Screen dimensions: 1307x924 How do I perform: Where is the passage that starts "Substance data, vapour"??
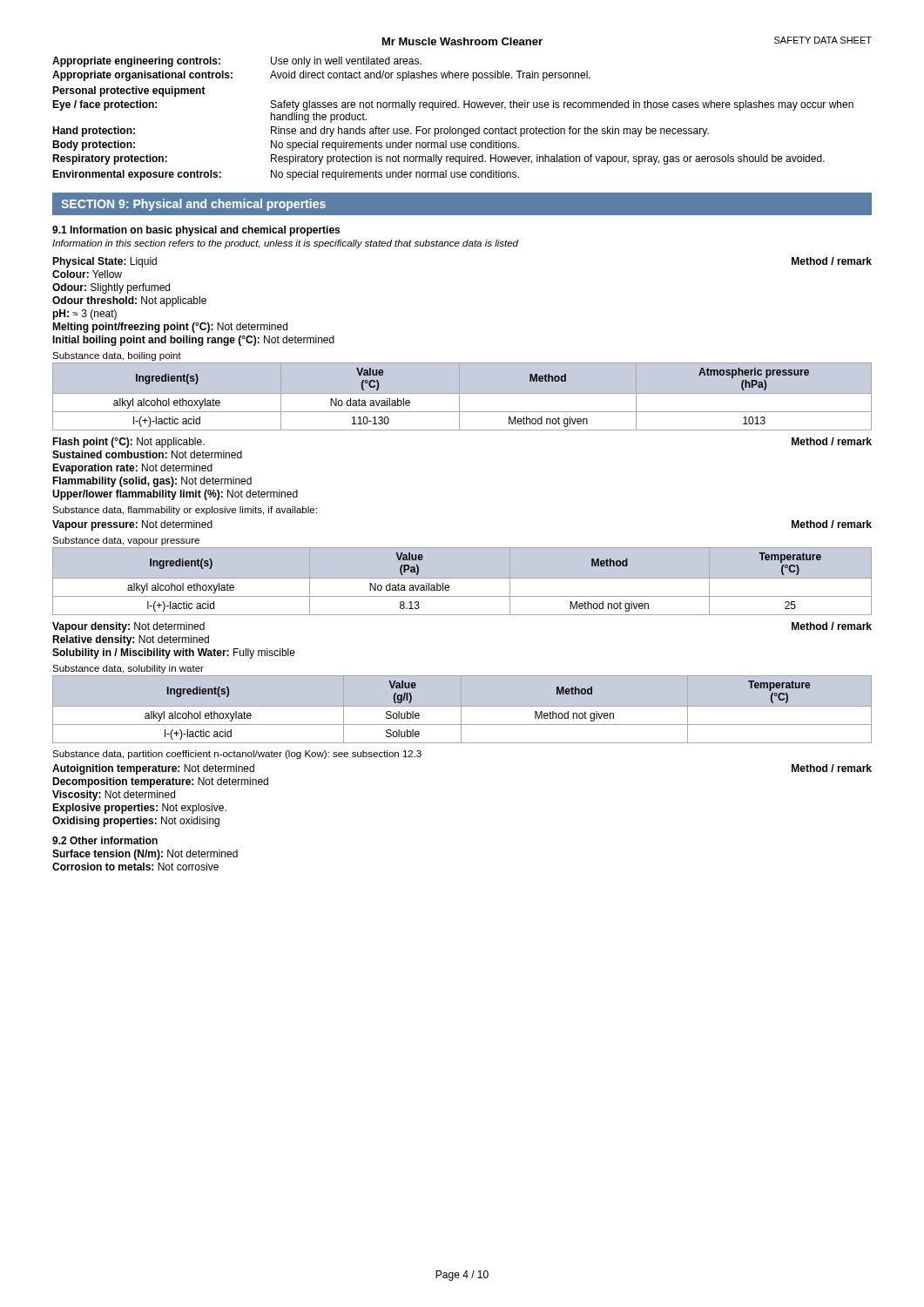point(126,540)
